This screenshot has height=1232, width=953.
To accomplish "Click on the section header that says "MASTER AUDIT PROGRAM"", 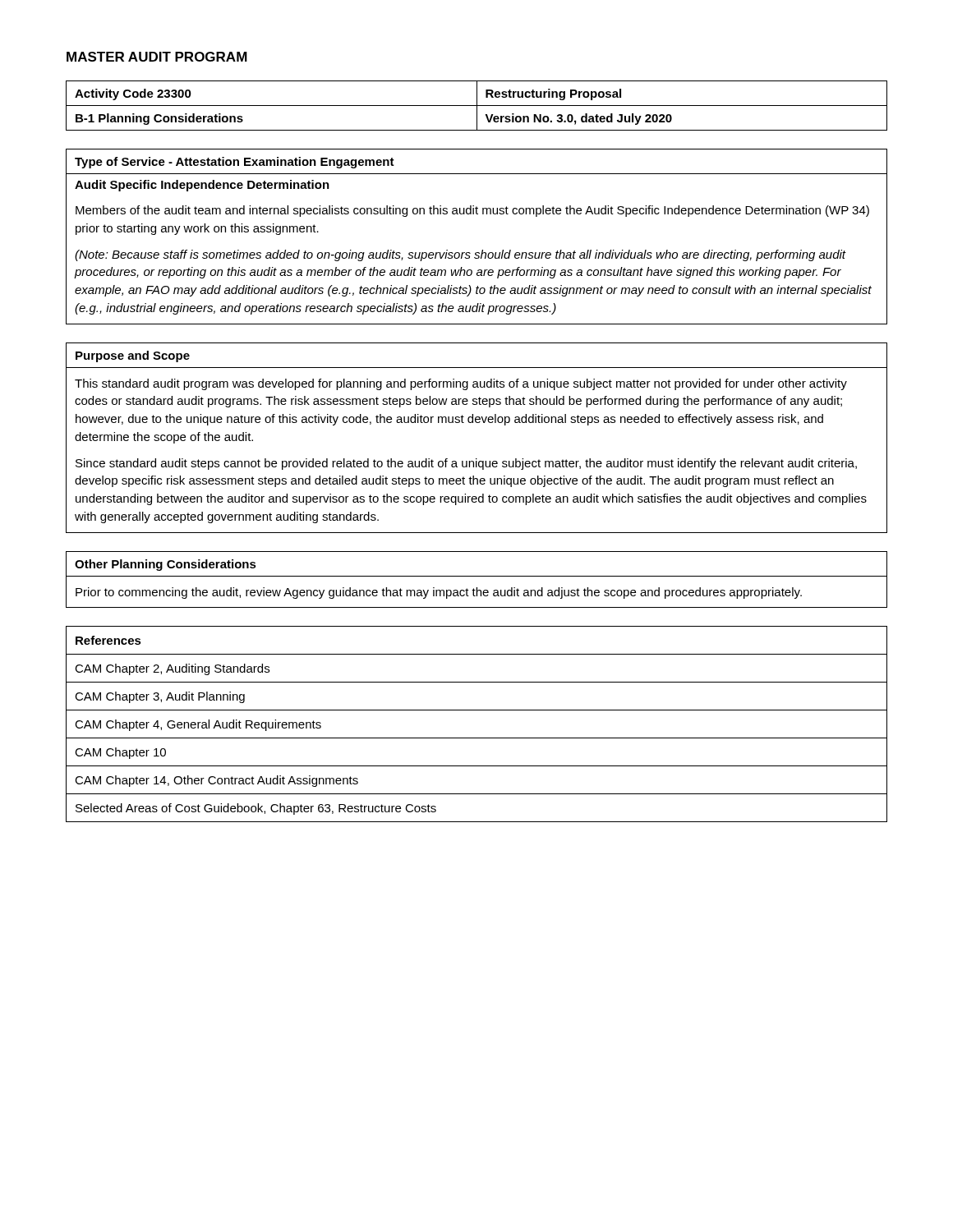I will point(157,57).
